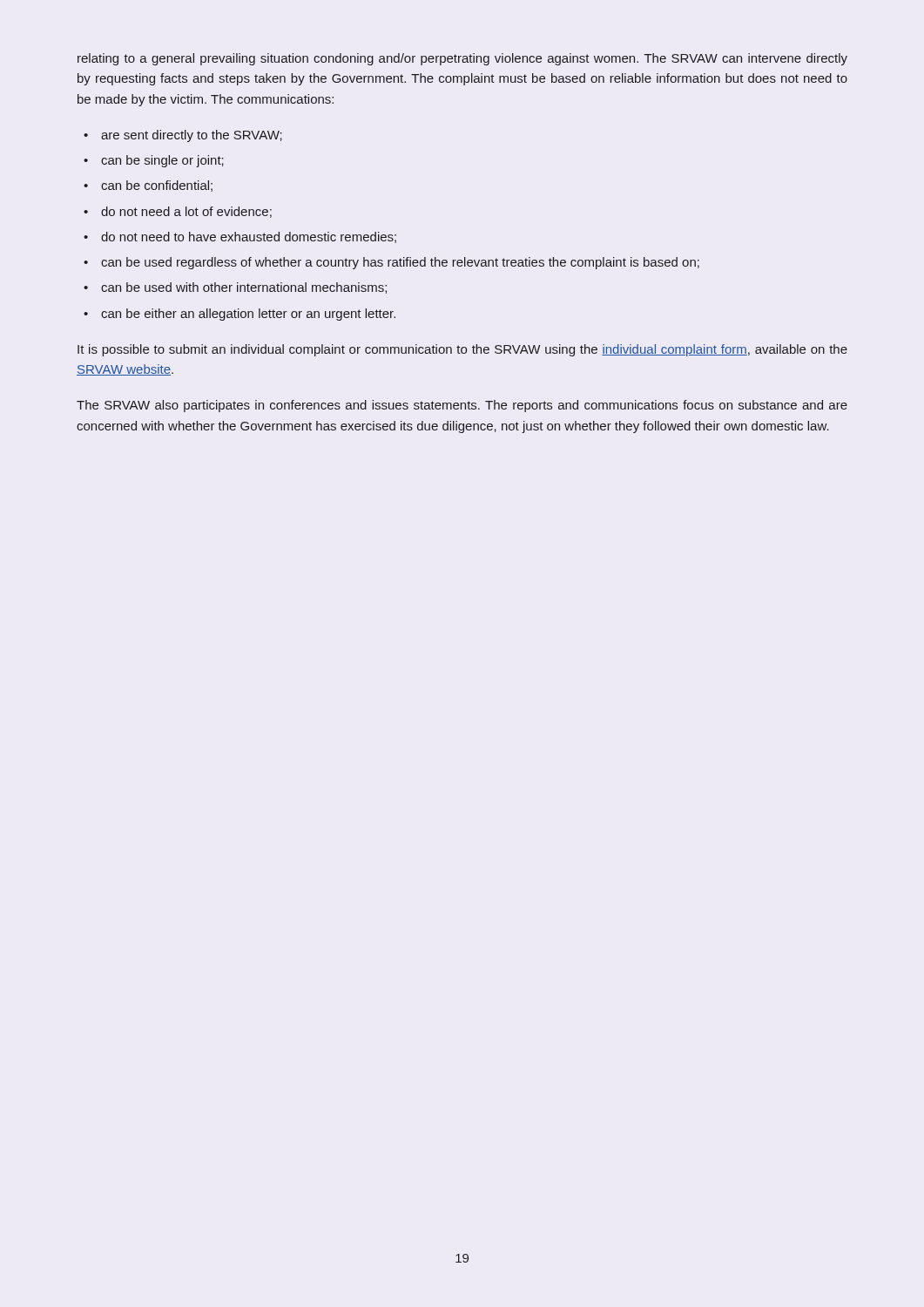Click on the list item with the text "can be either an allegation letter"
Screen dimensions: 1307x924
pos(249,313)
